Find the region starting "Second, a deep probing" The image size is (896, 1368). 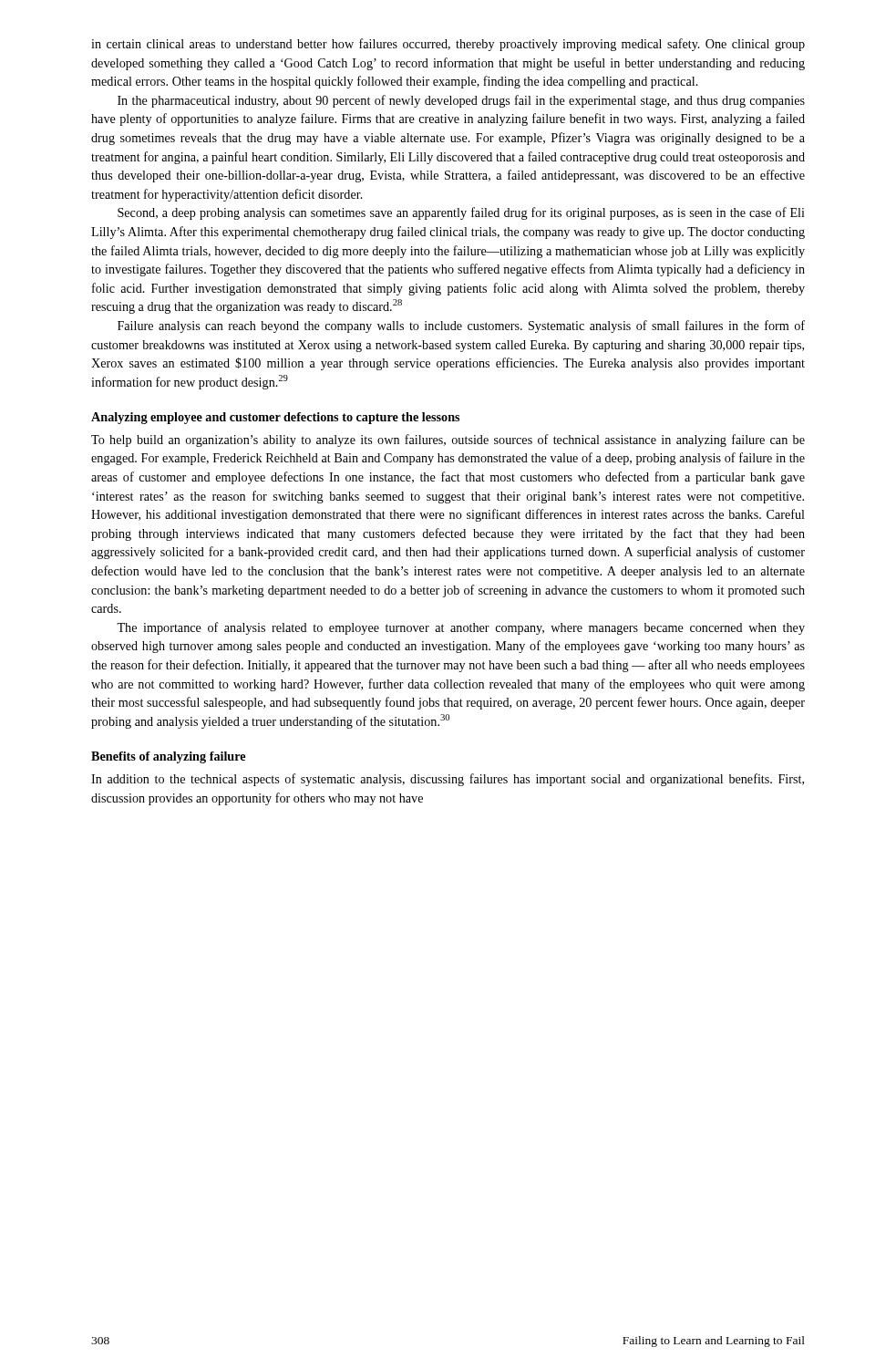point(448,260)
